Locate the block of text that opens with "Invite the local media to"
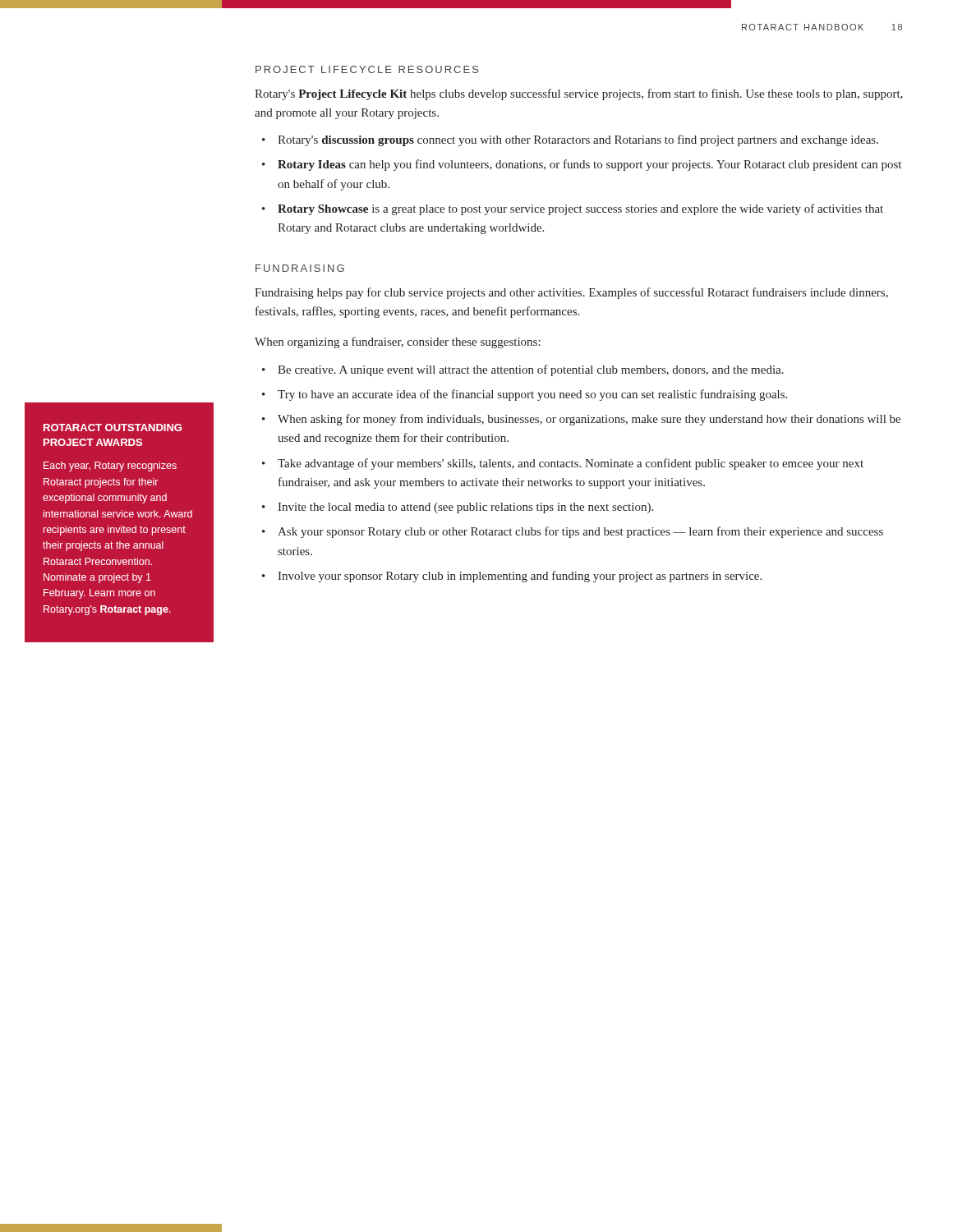The width and height of the screenshot is (953, 1232). click(x=466, y=507)
